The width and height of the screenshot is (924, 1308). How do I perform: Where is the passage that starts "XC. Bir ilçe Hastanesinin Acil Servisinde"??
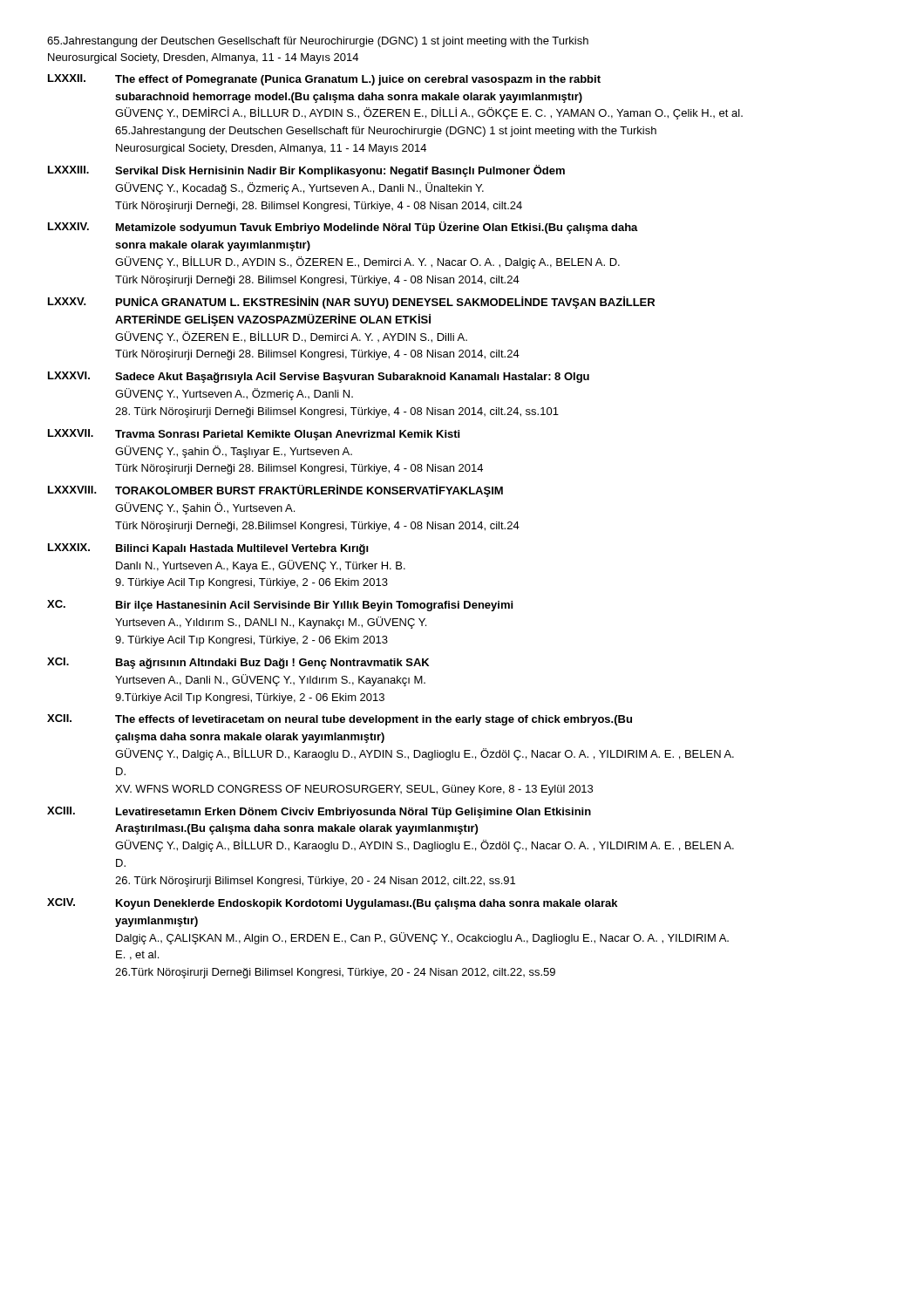coord(280,606)
